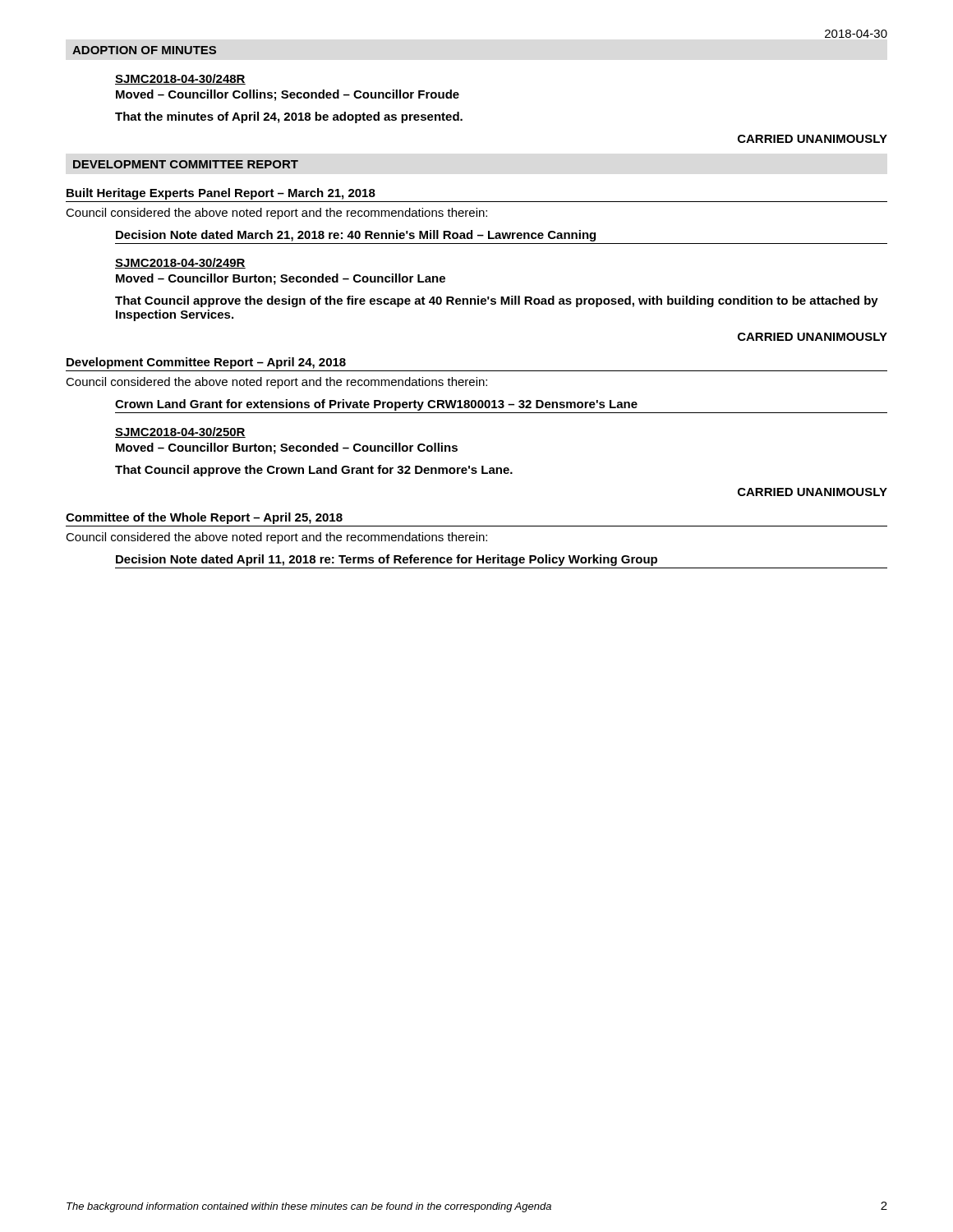
Task: Locate the section header that opens with "Committee of the Whole Report"
Action: point(204,517)
